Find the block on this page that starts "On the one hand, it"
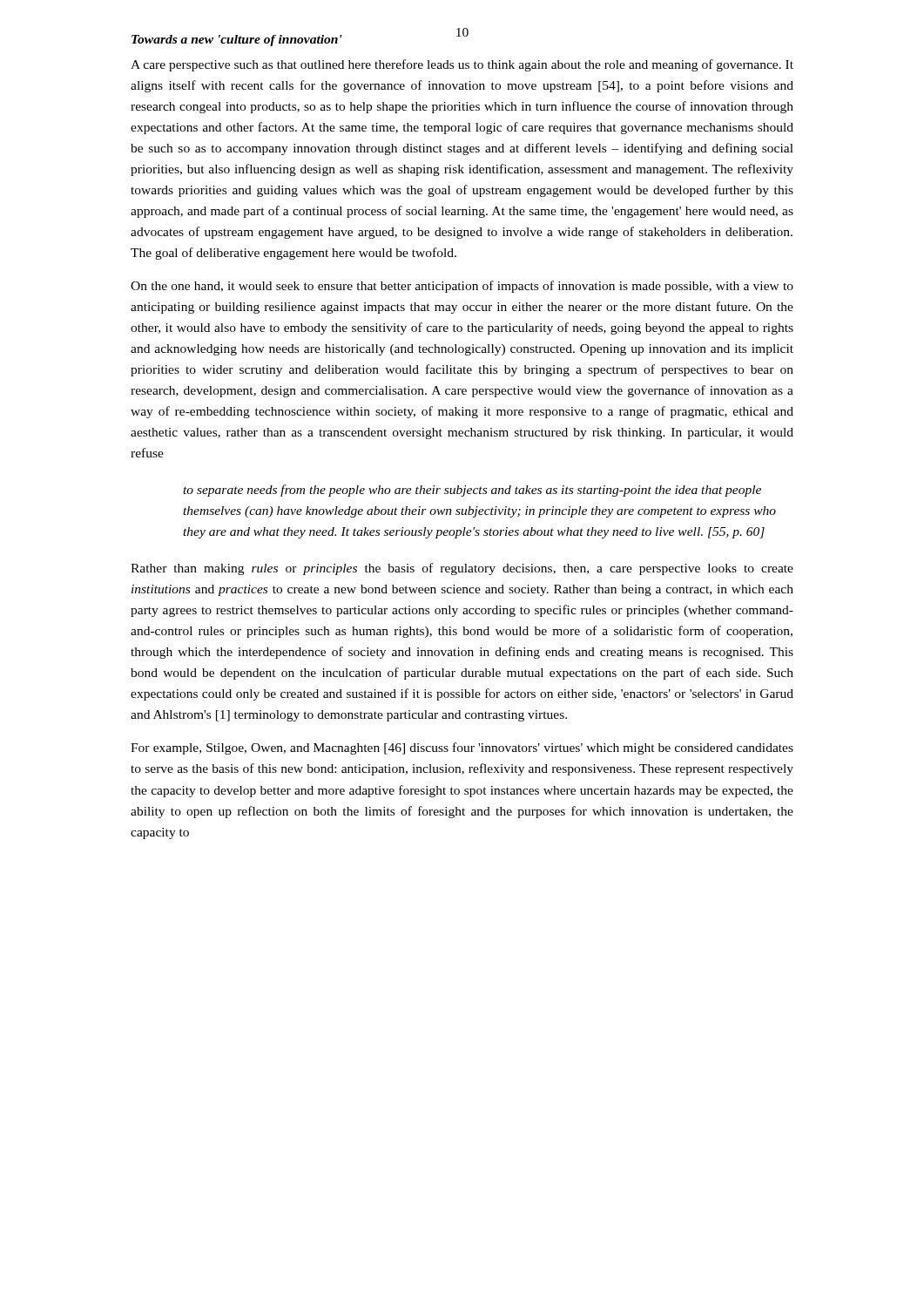The width and height of the screenshot is (924, 1307). point(462,370)
